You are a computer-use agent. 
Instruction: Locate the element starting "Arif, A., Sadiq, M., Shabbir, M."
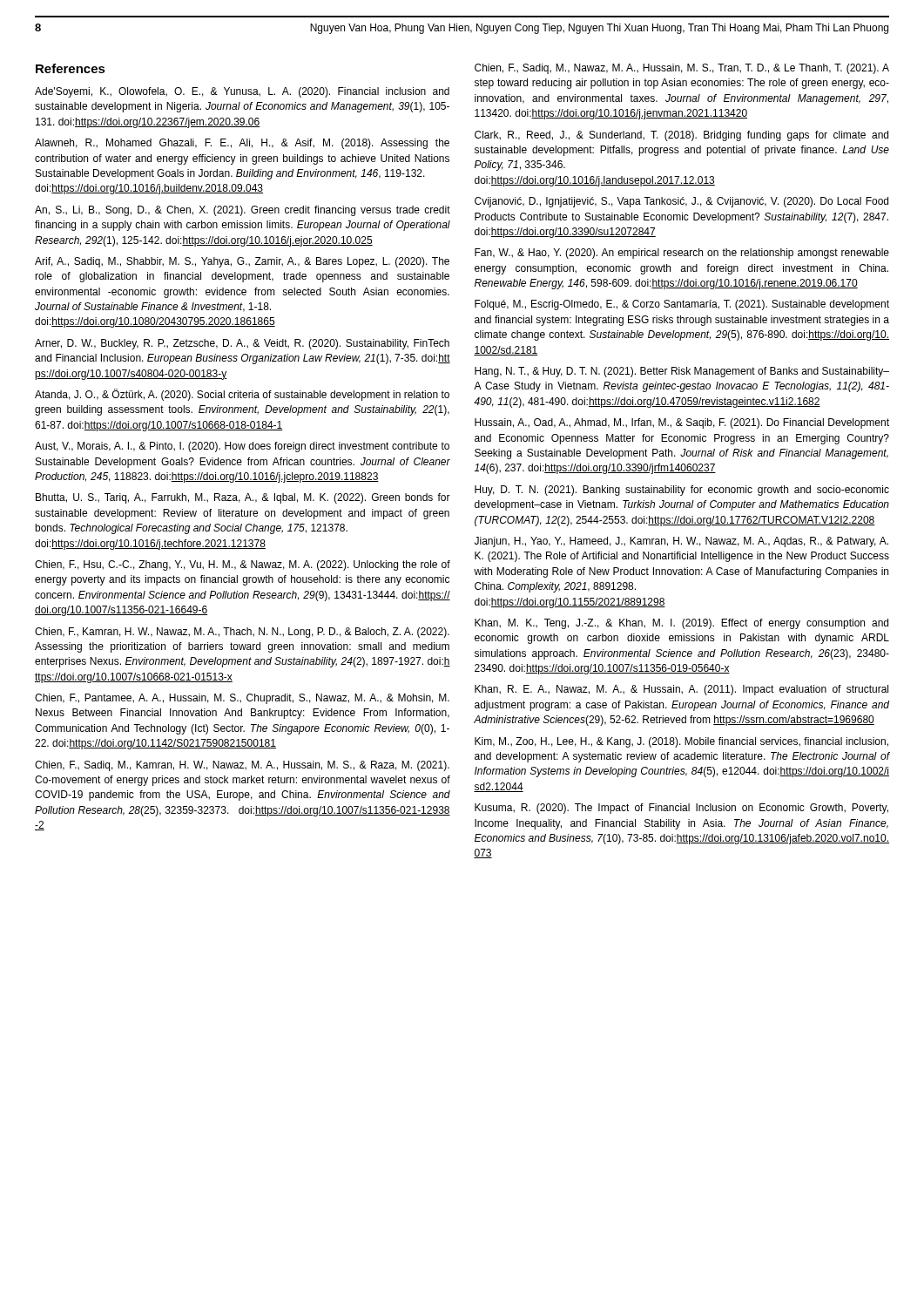tap(242, 292)
